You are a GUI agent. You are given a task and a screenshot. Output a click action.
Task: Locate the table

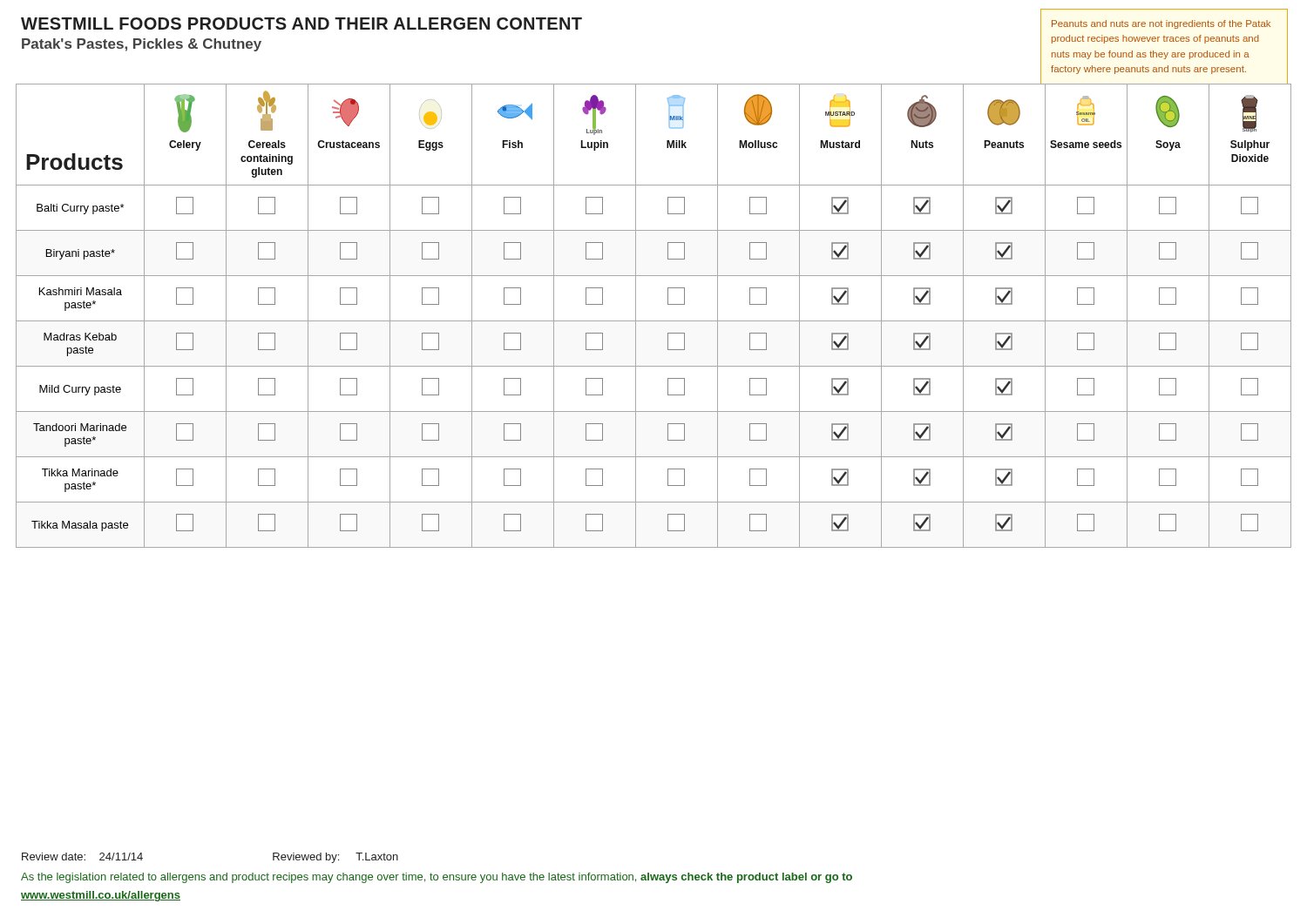pos(654,316)
